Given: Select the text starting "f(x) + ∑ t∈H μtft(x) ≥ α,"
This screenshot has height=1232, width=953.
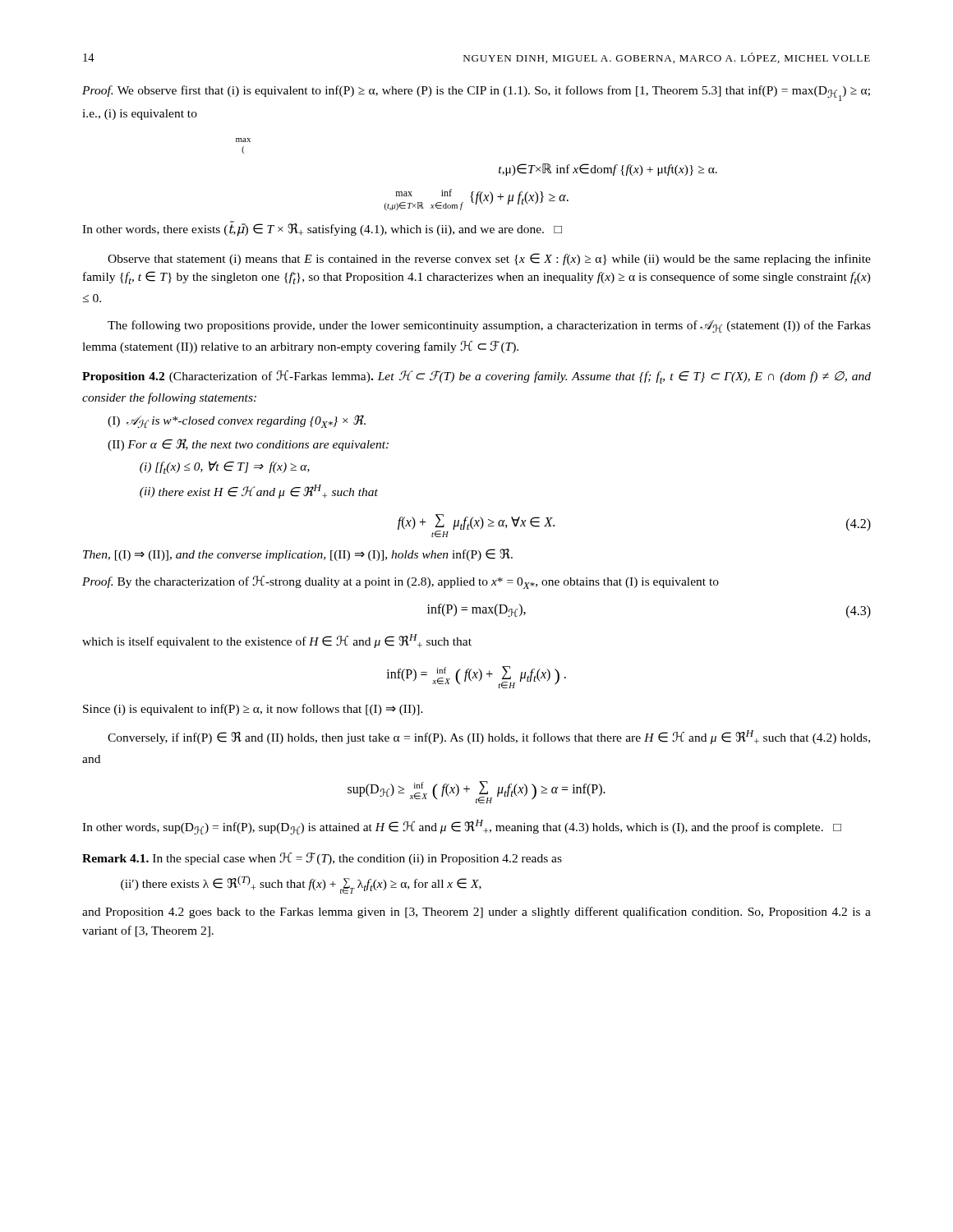Looking at the screenshot, I should pos(471,525).
